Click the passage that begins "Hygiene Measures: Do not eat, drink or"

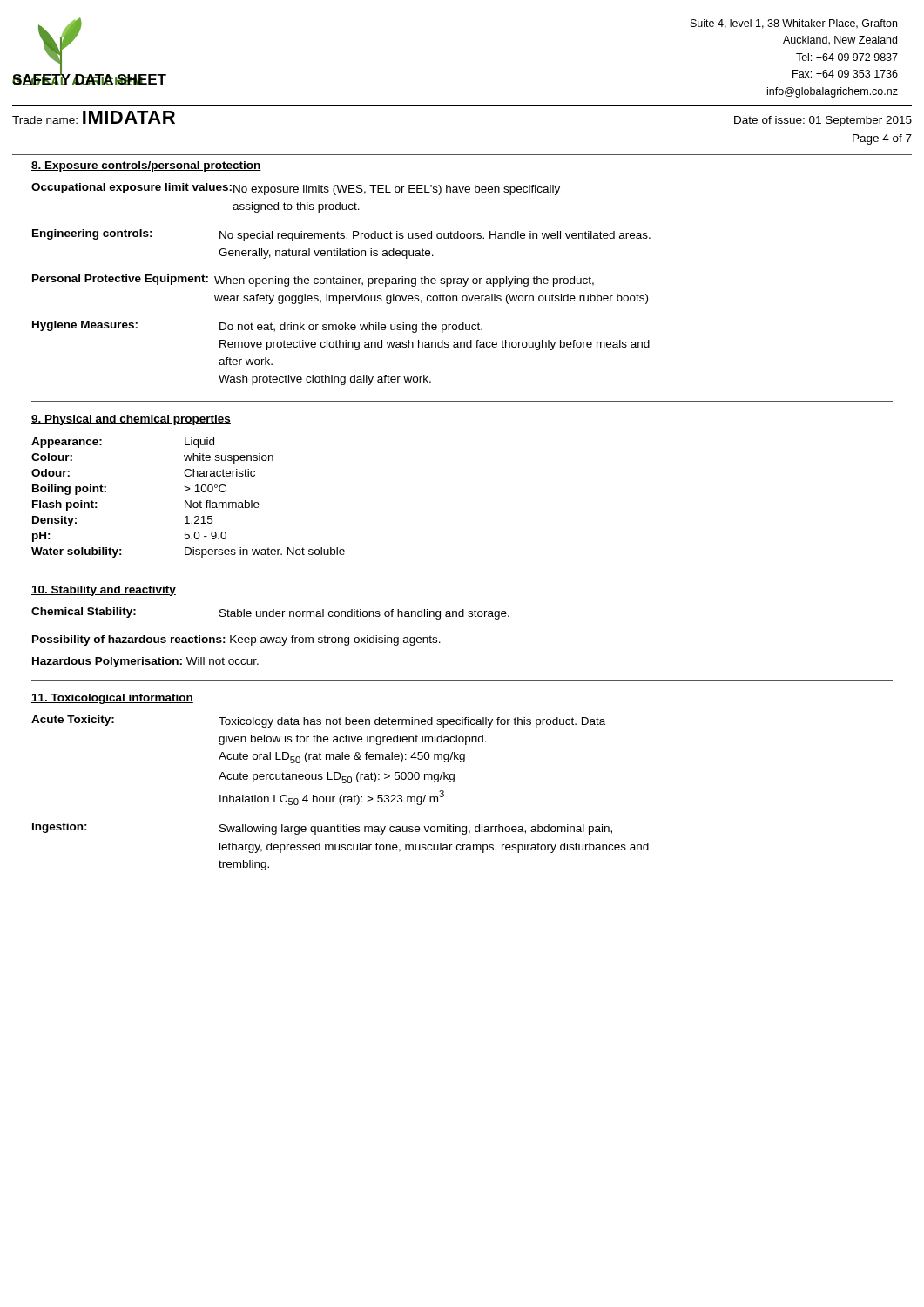point(462,353)
